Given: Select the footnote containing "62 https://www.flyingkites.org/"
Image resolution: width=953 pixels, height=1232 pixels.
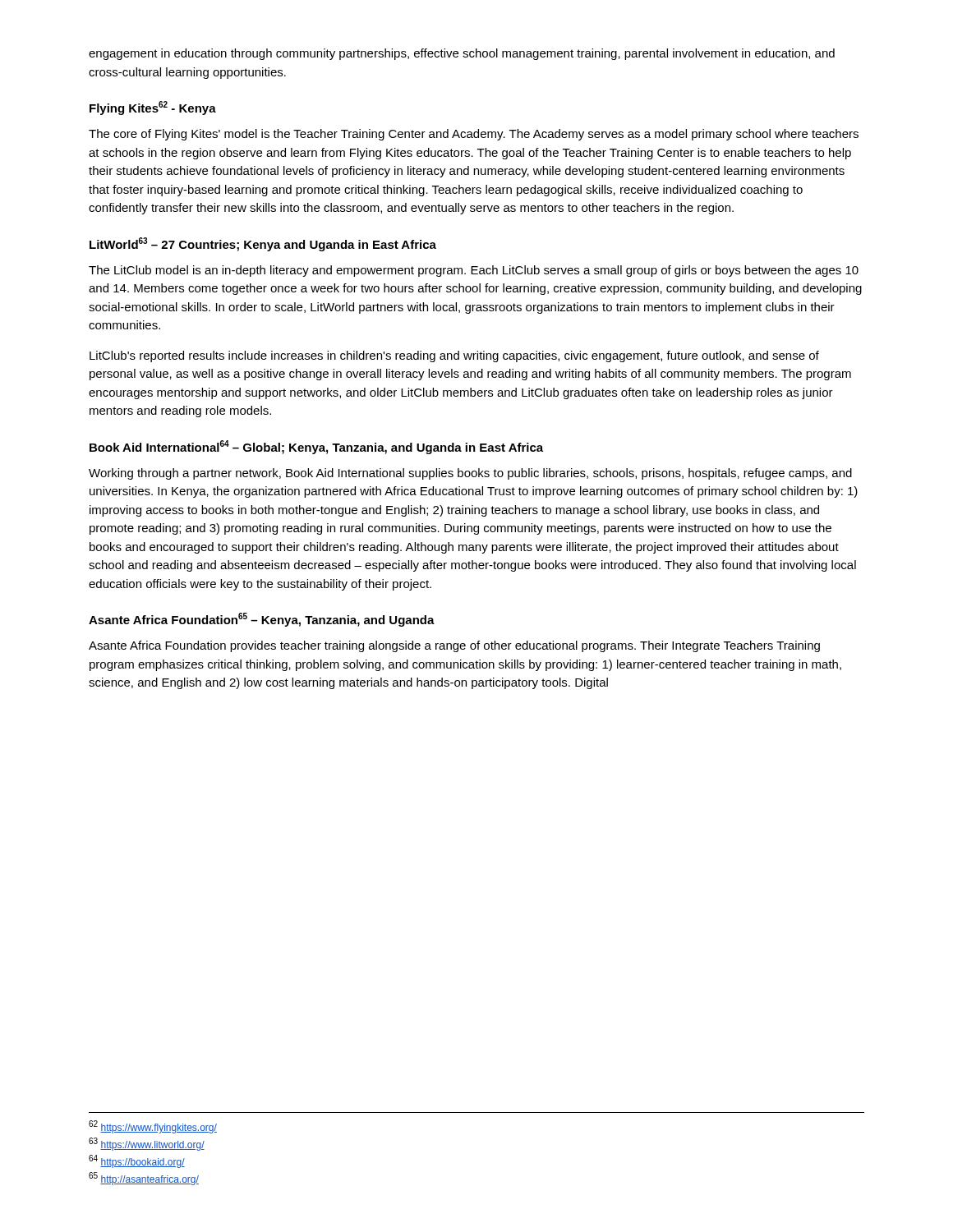Looking at the screenshot, I should 153,1126.
